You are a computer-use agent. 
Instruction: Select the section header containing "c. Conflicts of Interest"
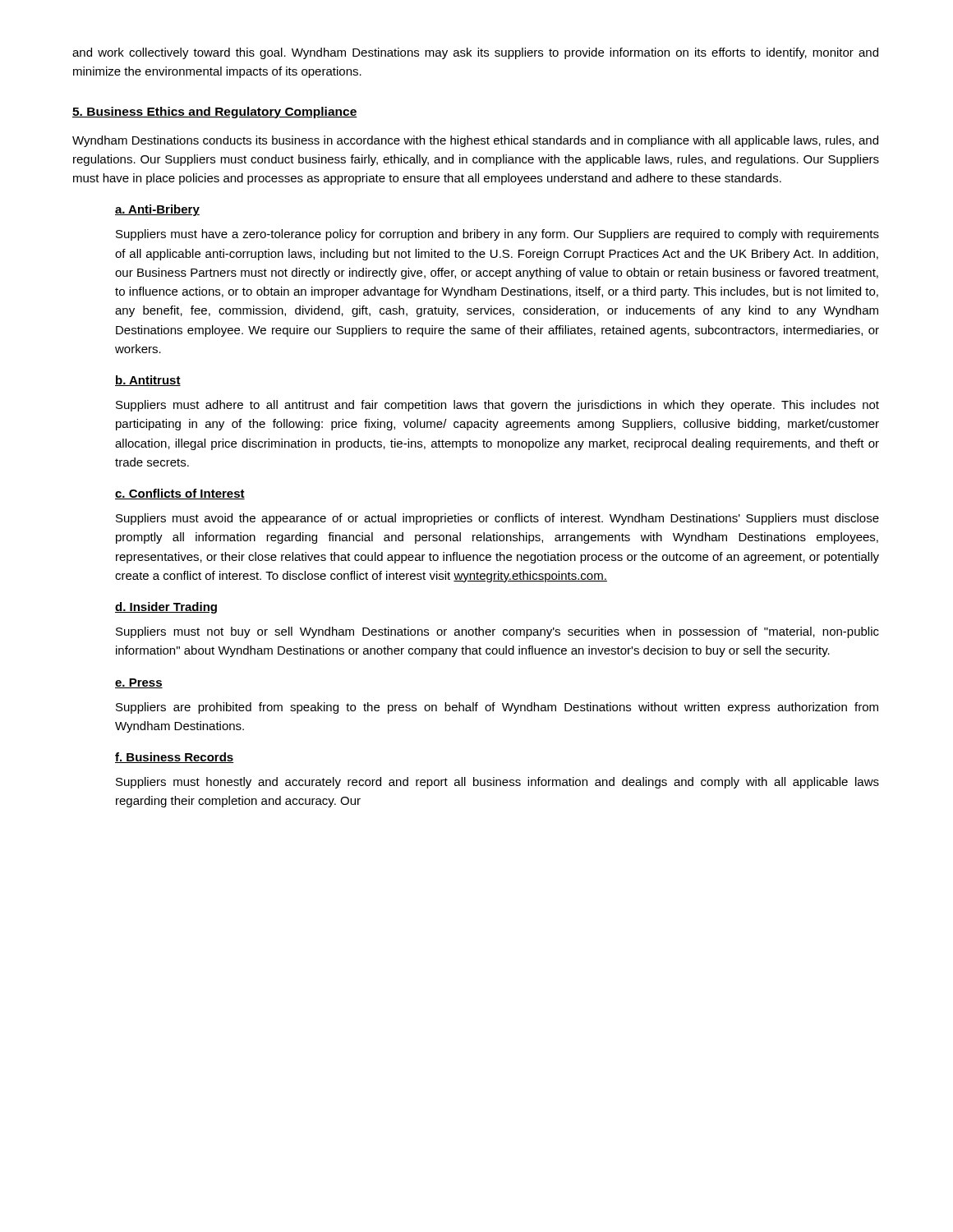(x=180, y=493)
